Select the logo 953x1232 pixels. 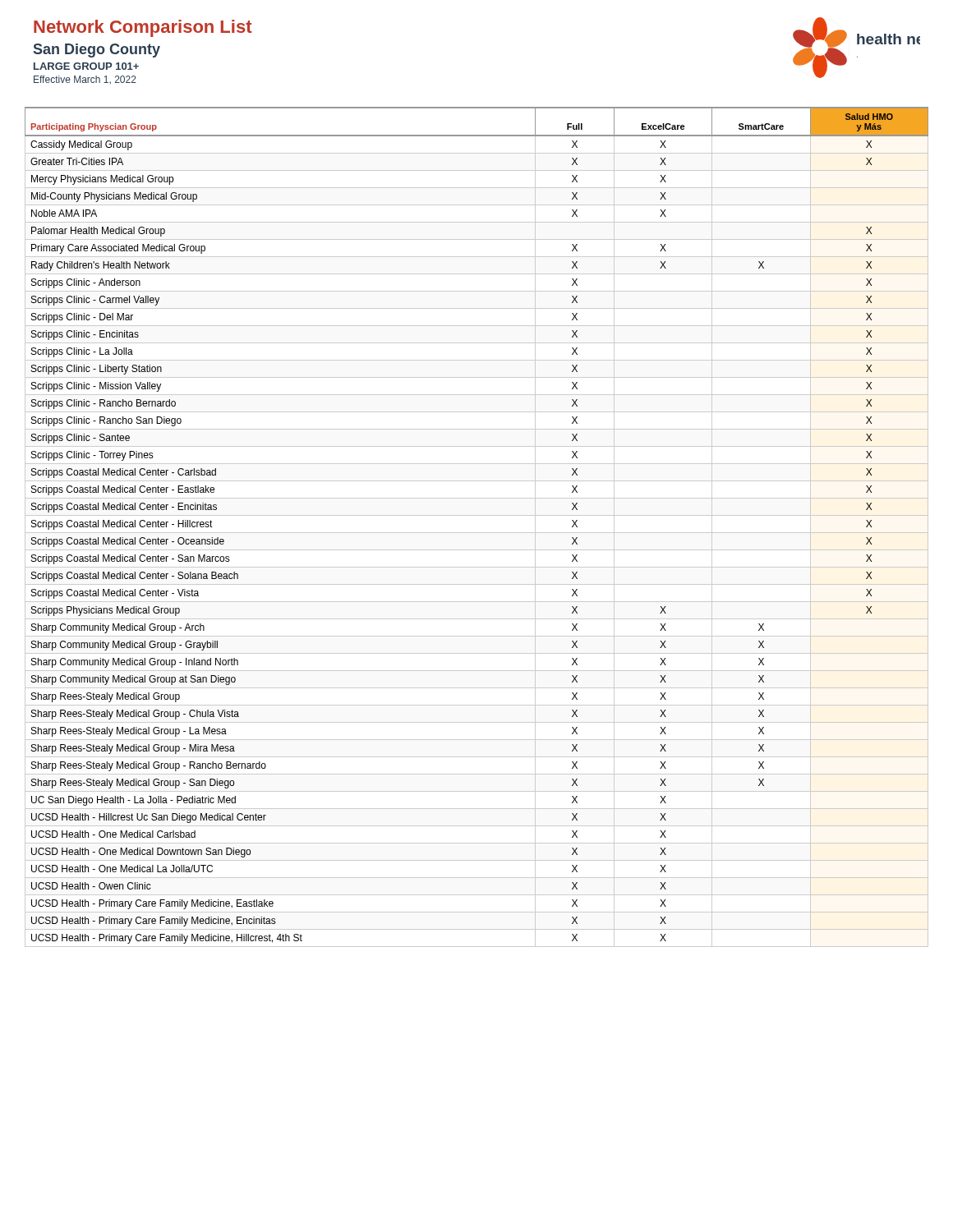854,49
